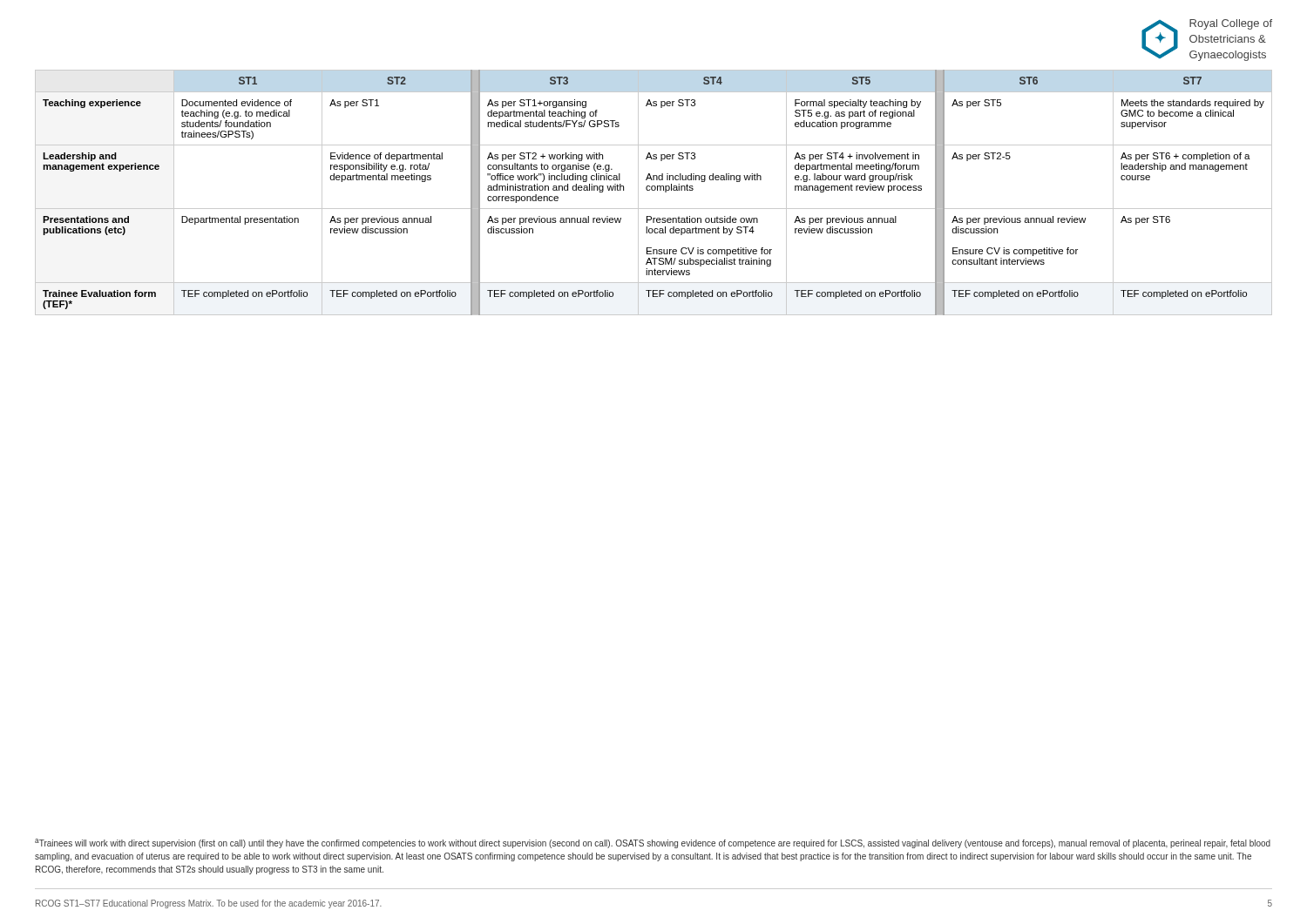1307x924 pixels.
Task: Click on the table containing "As per ST6 + completion"
Action: [x=654, y=192]
